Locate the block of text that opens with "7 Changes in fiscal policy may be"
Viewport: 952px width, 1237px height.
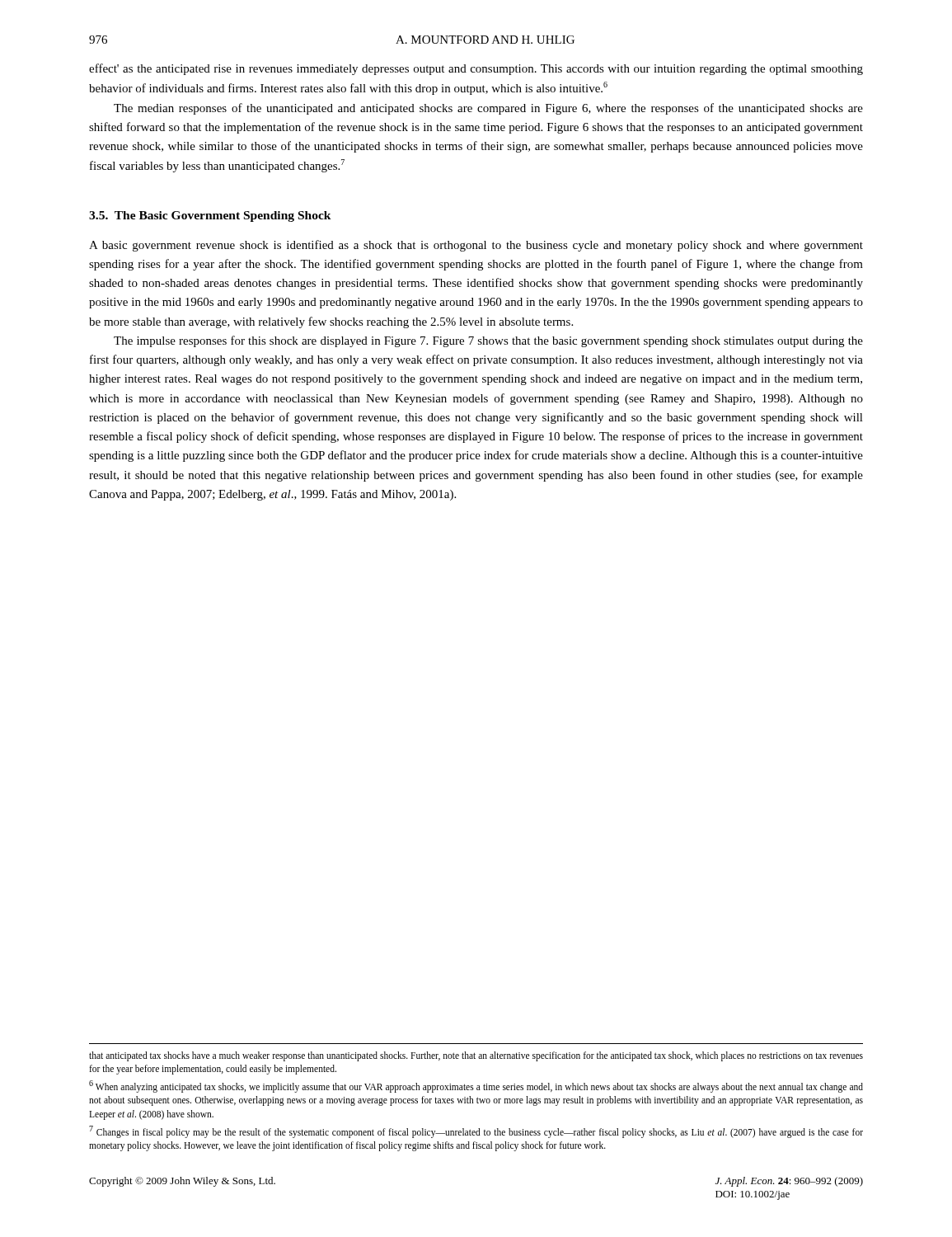click(476, 1137)
